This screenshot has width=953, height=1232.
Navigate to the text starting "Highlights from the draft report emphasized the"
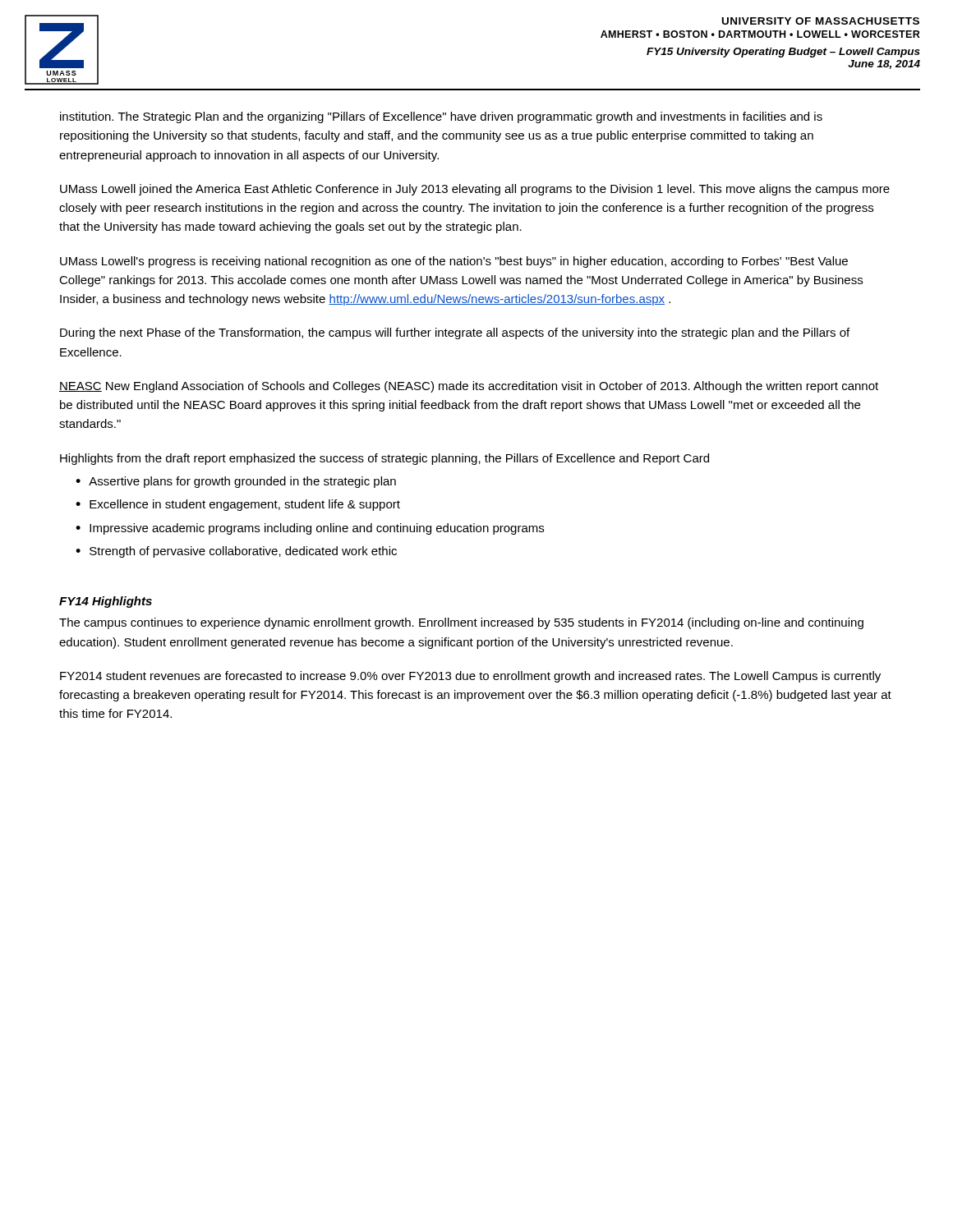click(385, 458)
